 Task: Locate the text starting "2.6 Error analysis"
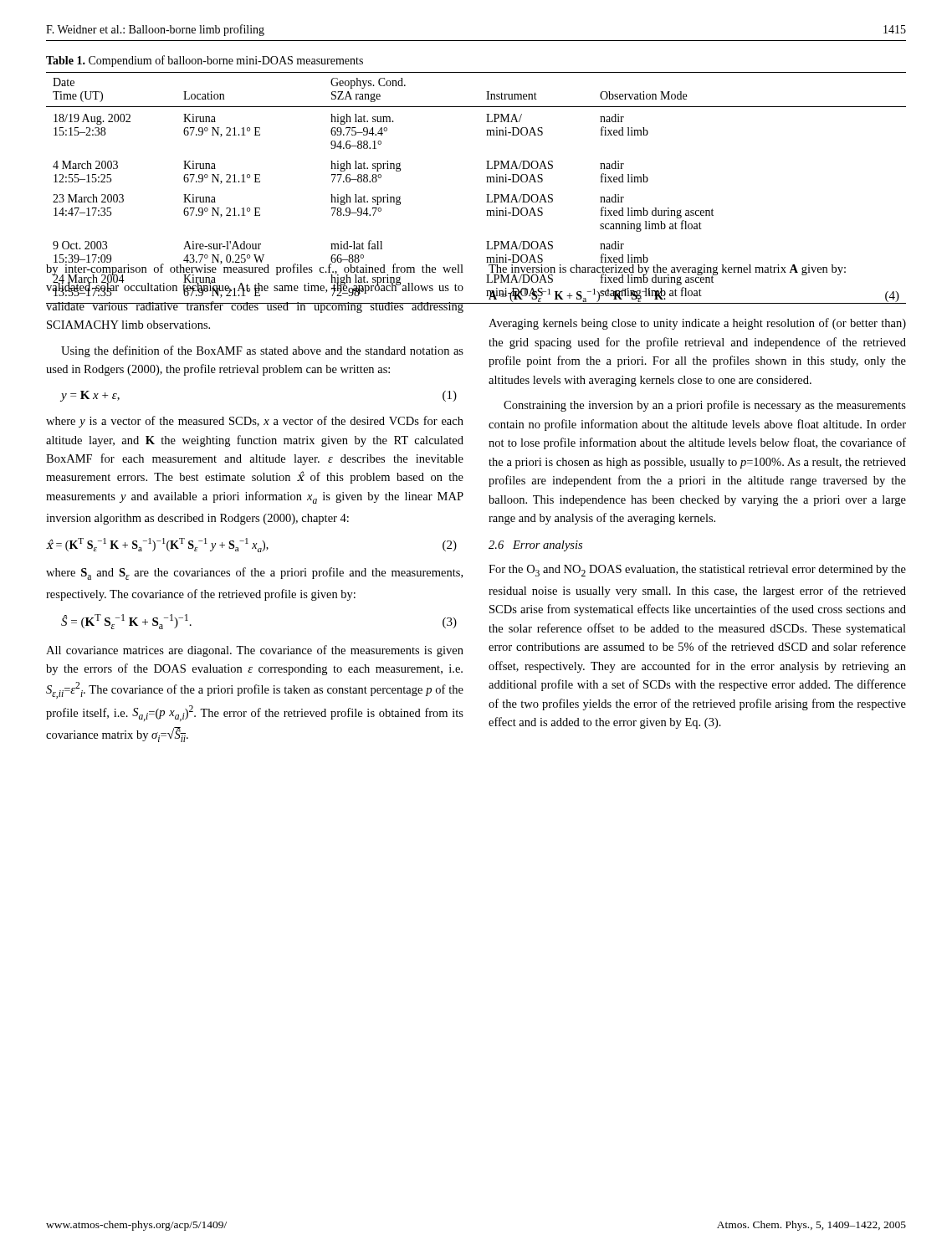(x=536, y=545)
